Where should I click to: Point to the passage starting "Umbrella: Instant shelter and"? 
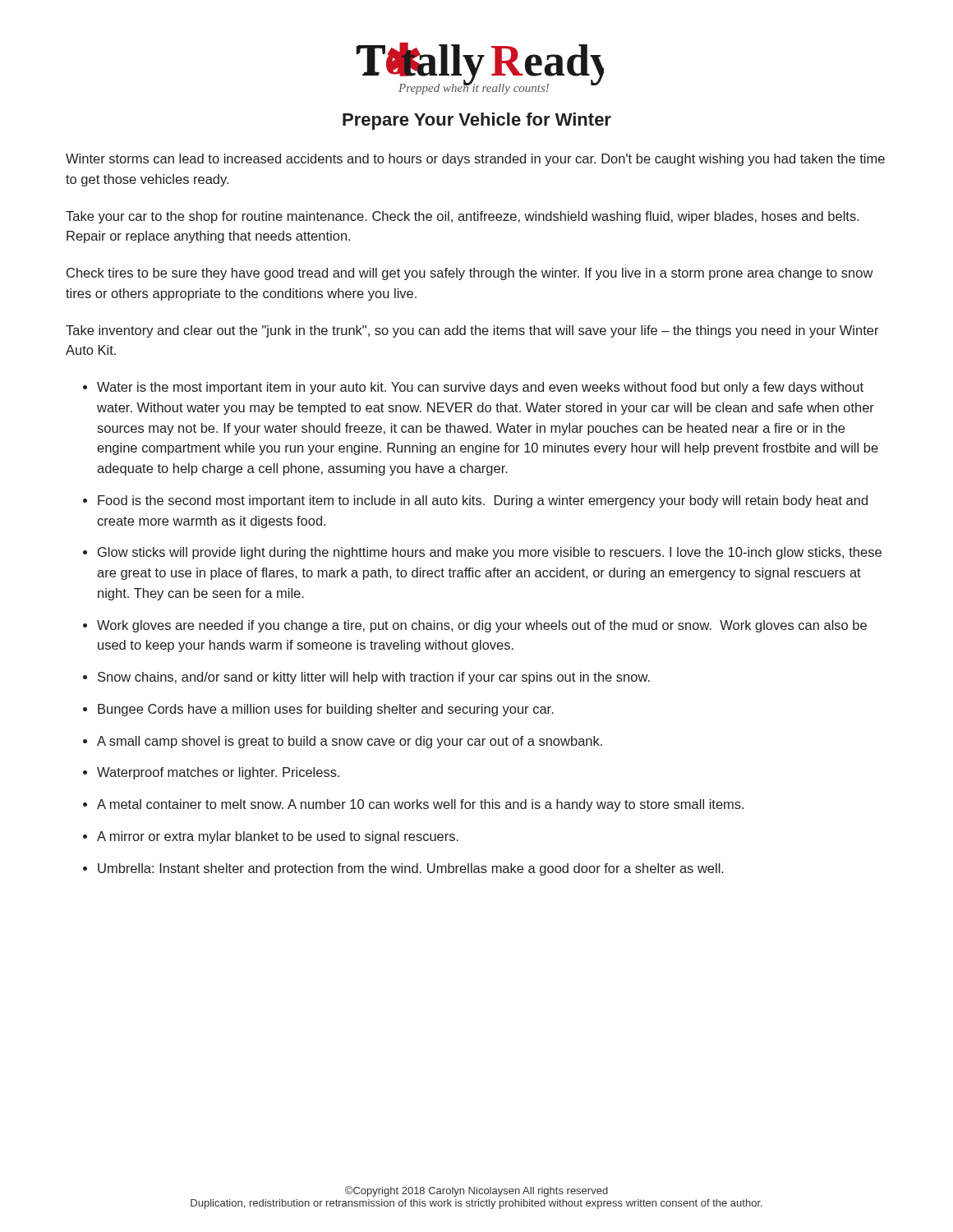click(x=411, y=868)
